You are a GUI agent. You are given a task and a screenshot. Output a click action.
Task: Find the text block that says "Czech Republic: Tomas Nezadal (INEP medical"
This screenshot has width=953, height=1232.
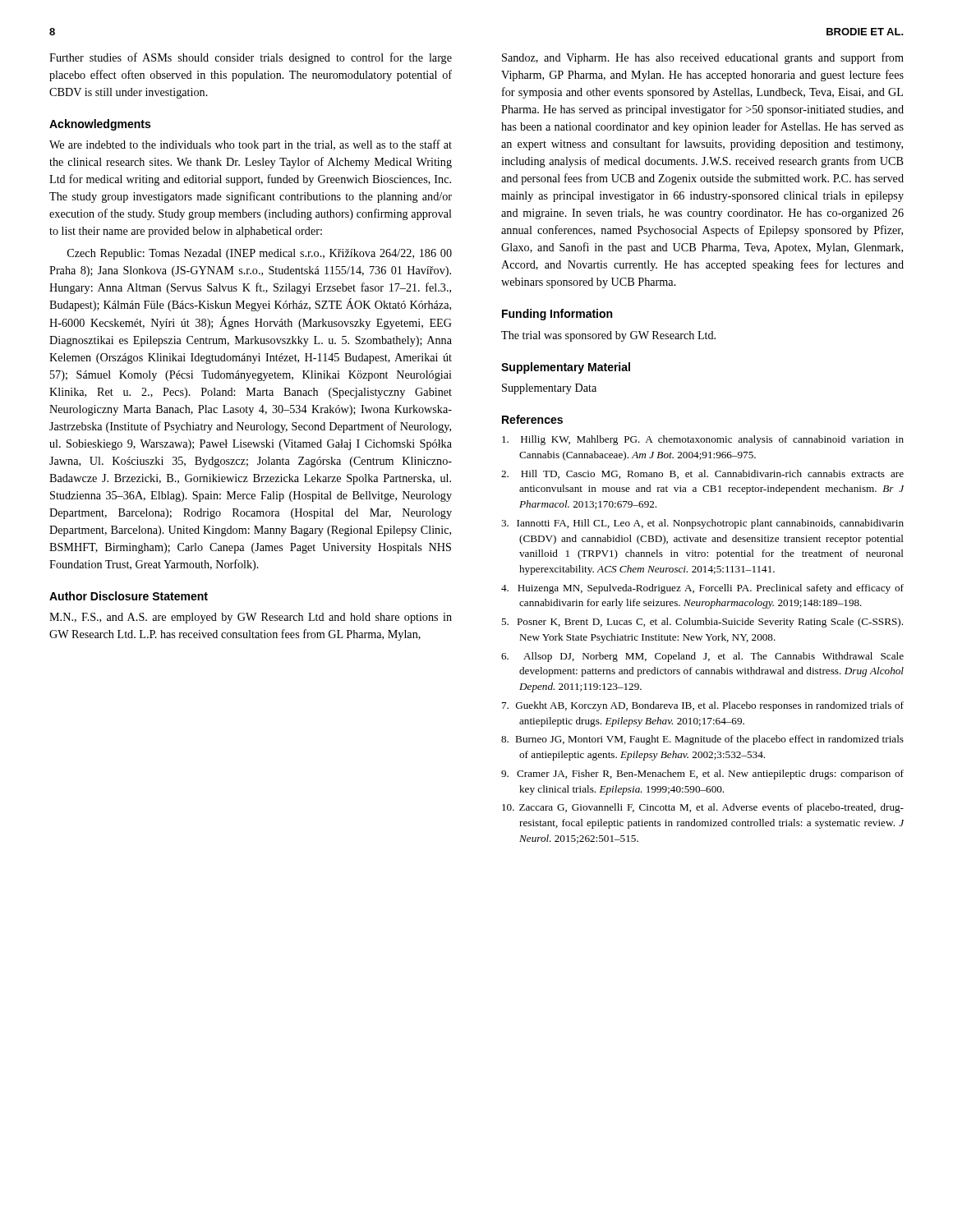251,409
